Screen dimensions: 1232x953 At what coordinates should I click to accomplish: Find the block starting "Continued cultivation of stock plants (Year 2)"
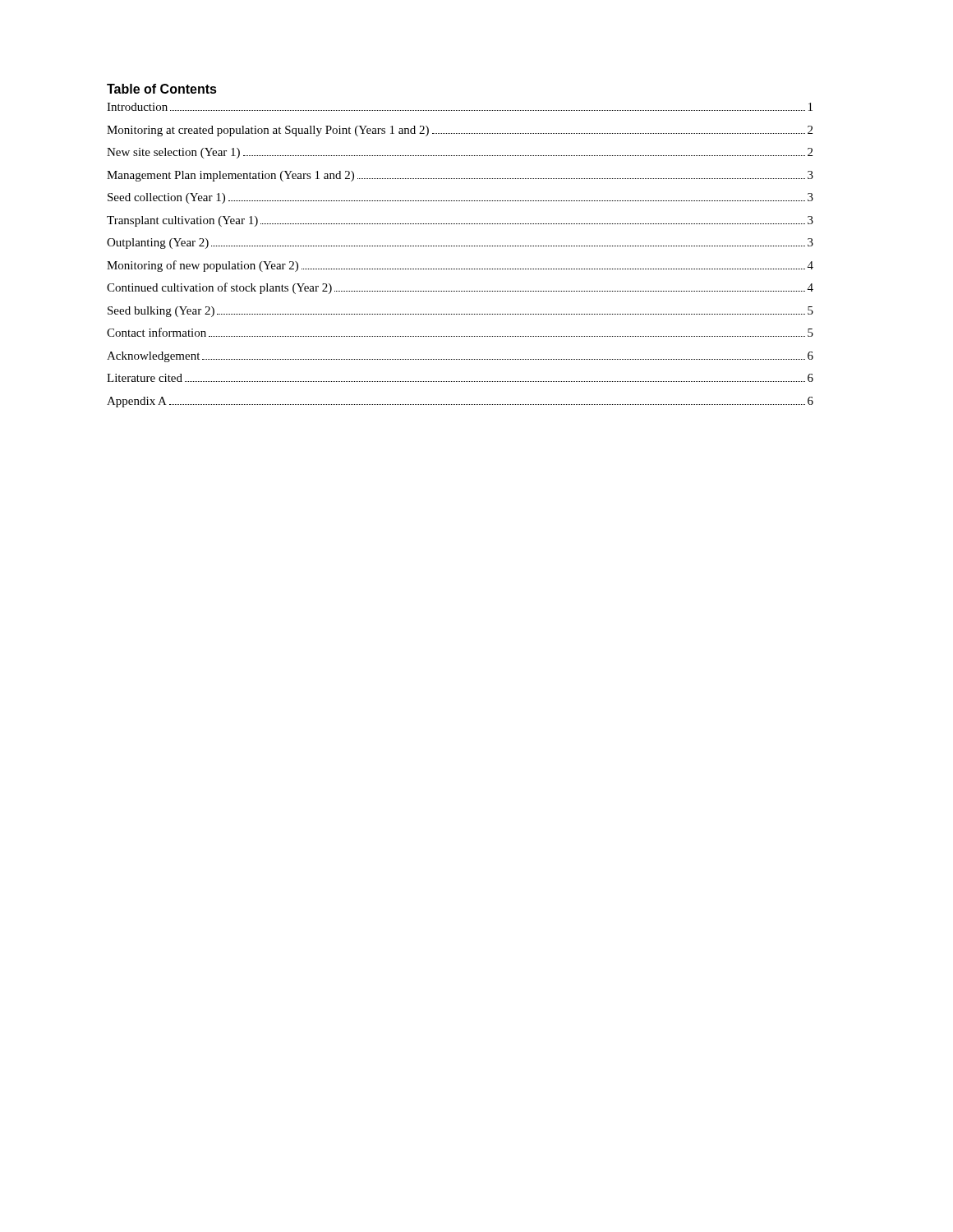click(x=460, y=288)
